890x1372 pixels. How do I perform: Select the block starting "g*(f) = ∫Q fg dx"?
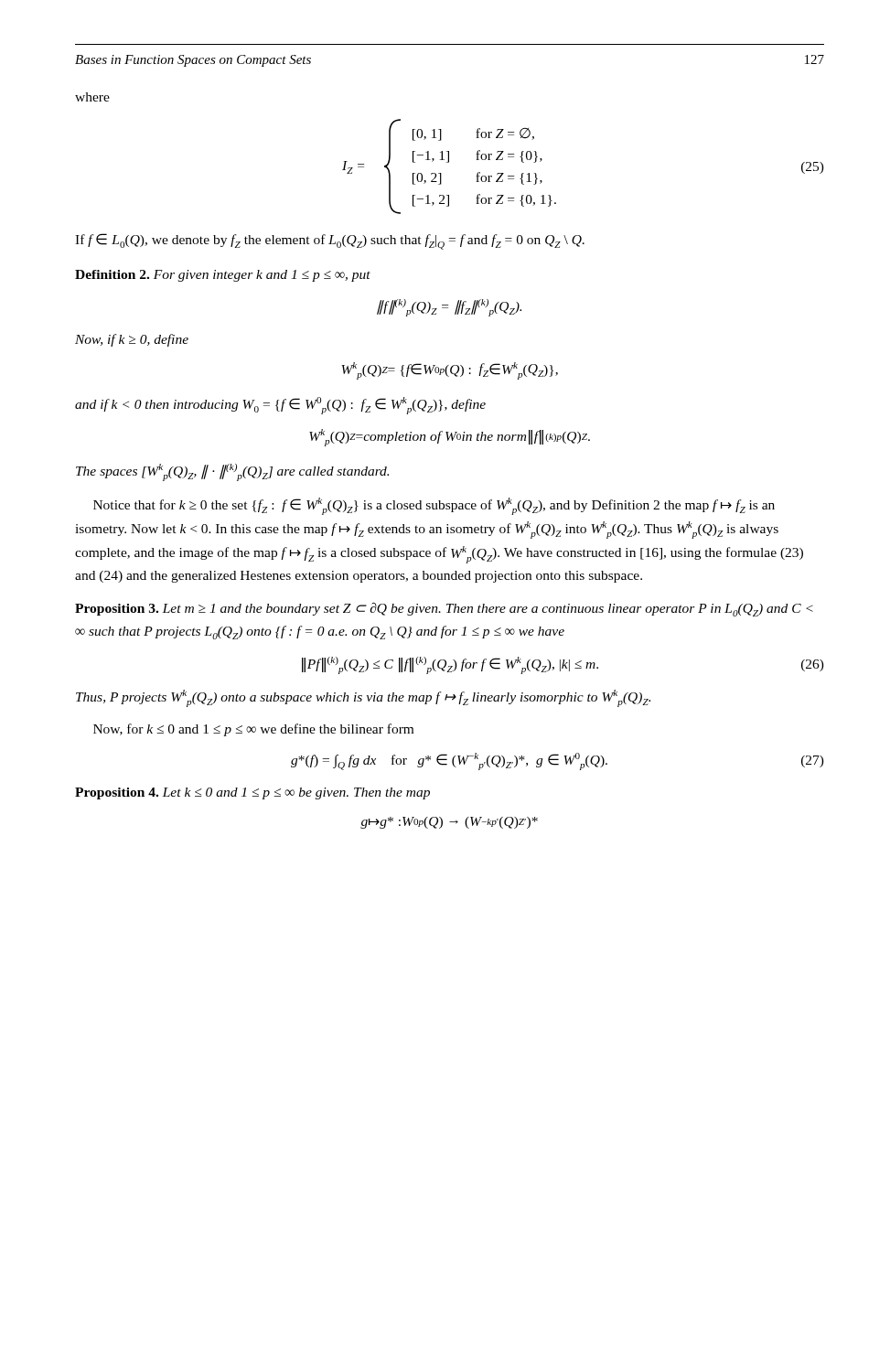[x=557, y=760]
